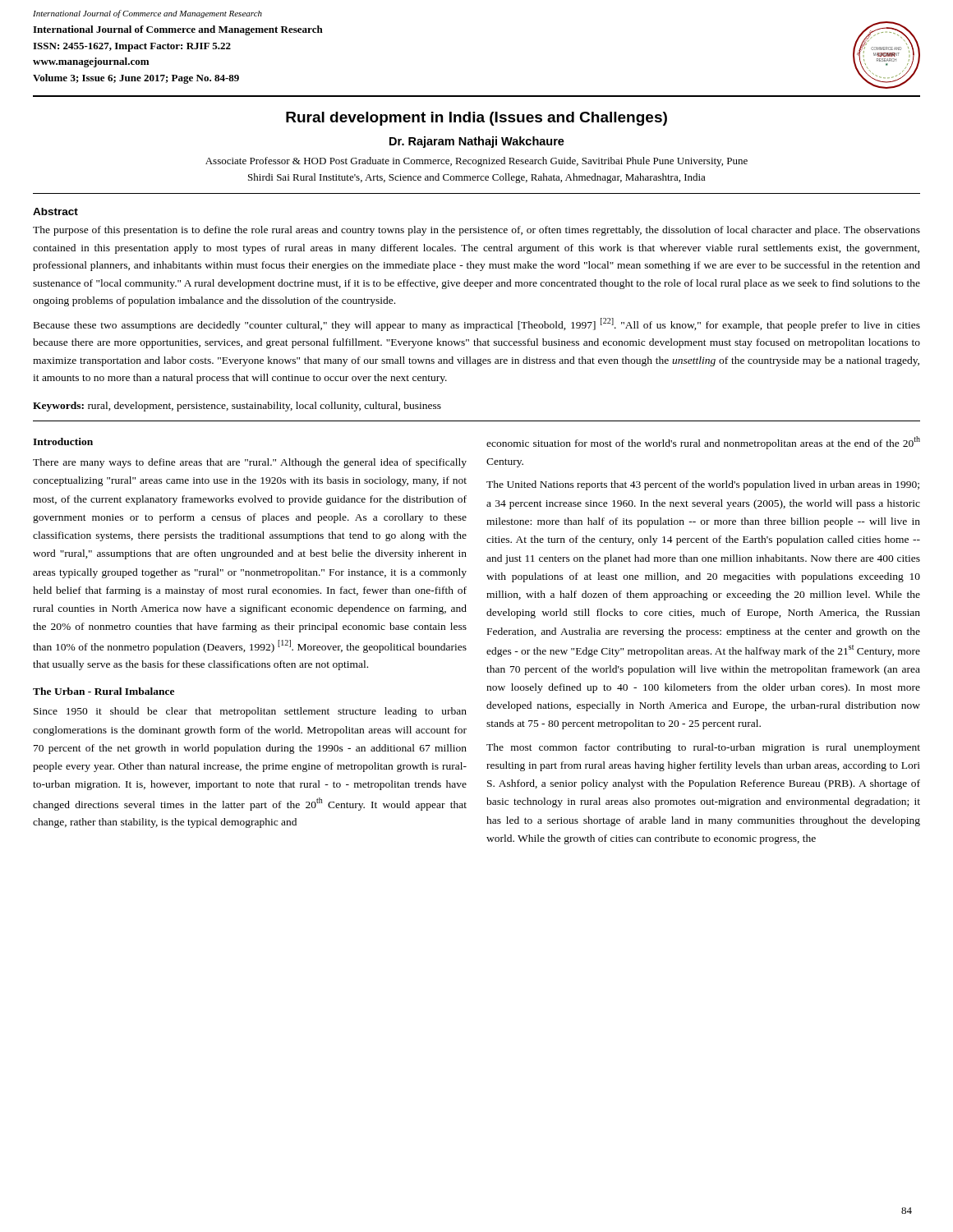Click the passage that begins "Keywords: rural, development, persistence, sustainability, local"
Image resolution: width=953 pixels, height=1232 pixels.
[237, 405]
